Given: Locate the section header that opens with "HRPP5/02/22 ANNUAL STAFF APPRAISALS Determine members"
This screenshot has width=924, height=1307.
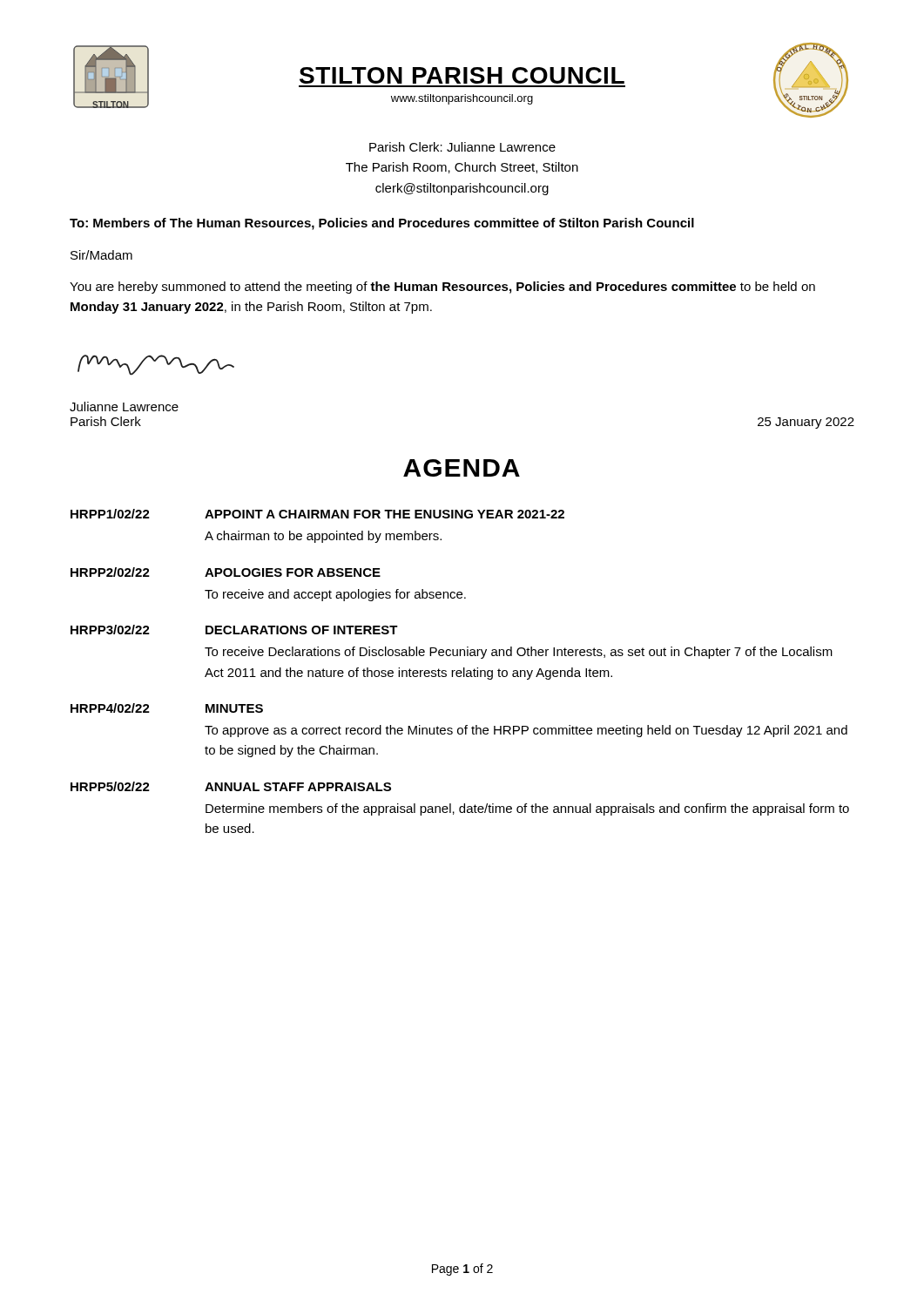Looking at the screenshot, I should click(x=462, y=807).
